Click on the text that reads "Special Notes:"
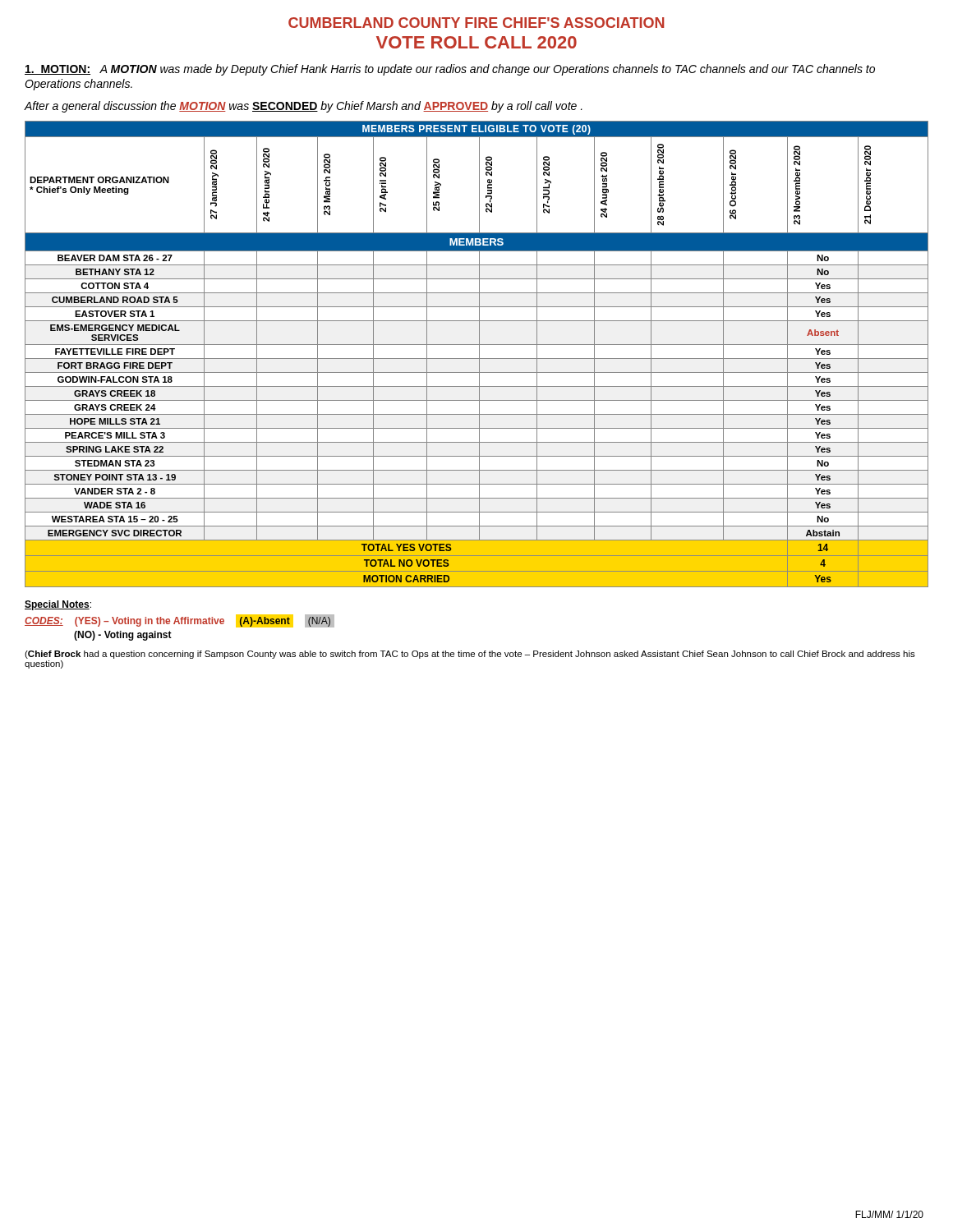 [x=58, y=604]
